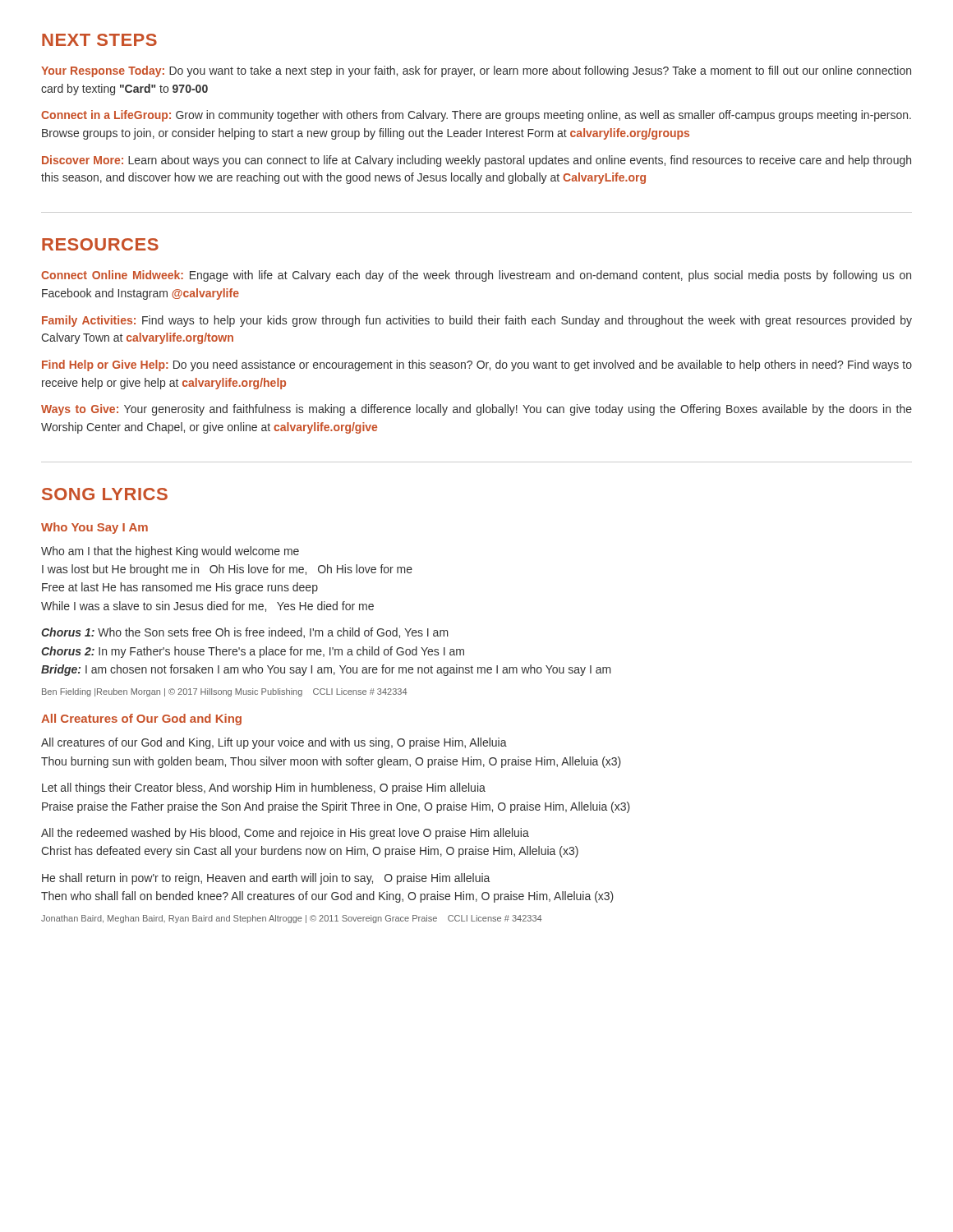Point to the section header beginning "All Creatures of Our God"

point(141,719)
